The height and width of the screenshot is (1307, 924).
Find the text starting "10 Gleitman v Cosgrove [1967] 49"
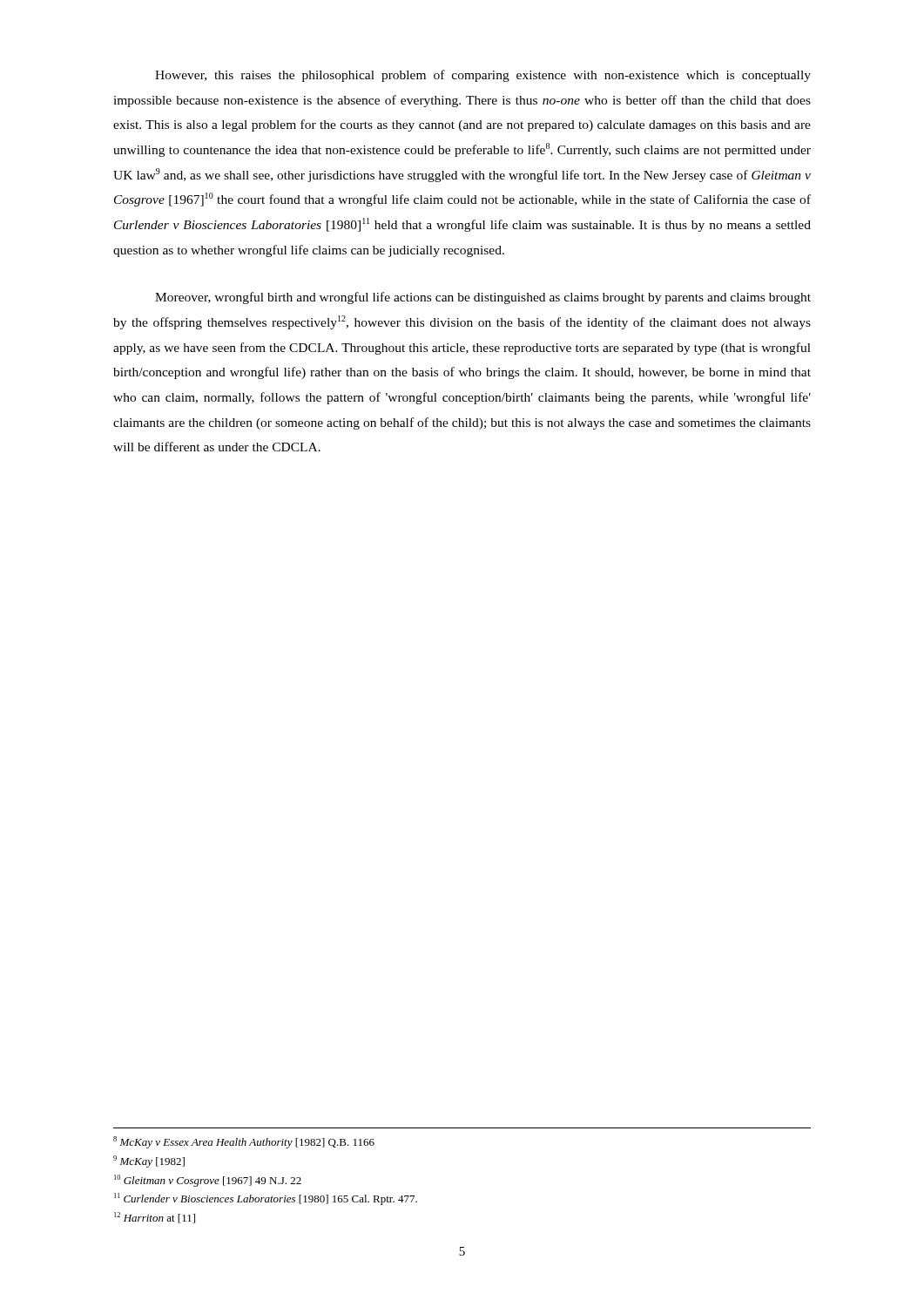(207, 1179)
